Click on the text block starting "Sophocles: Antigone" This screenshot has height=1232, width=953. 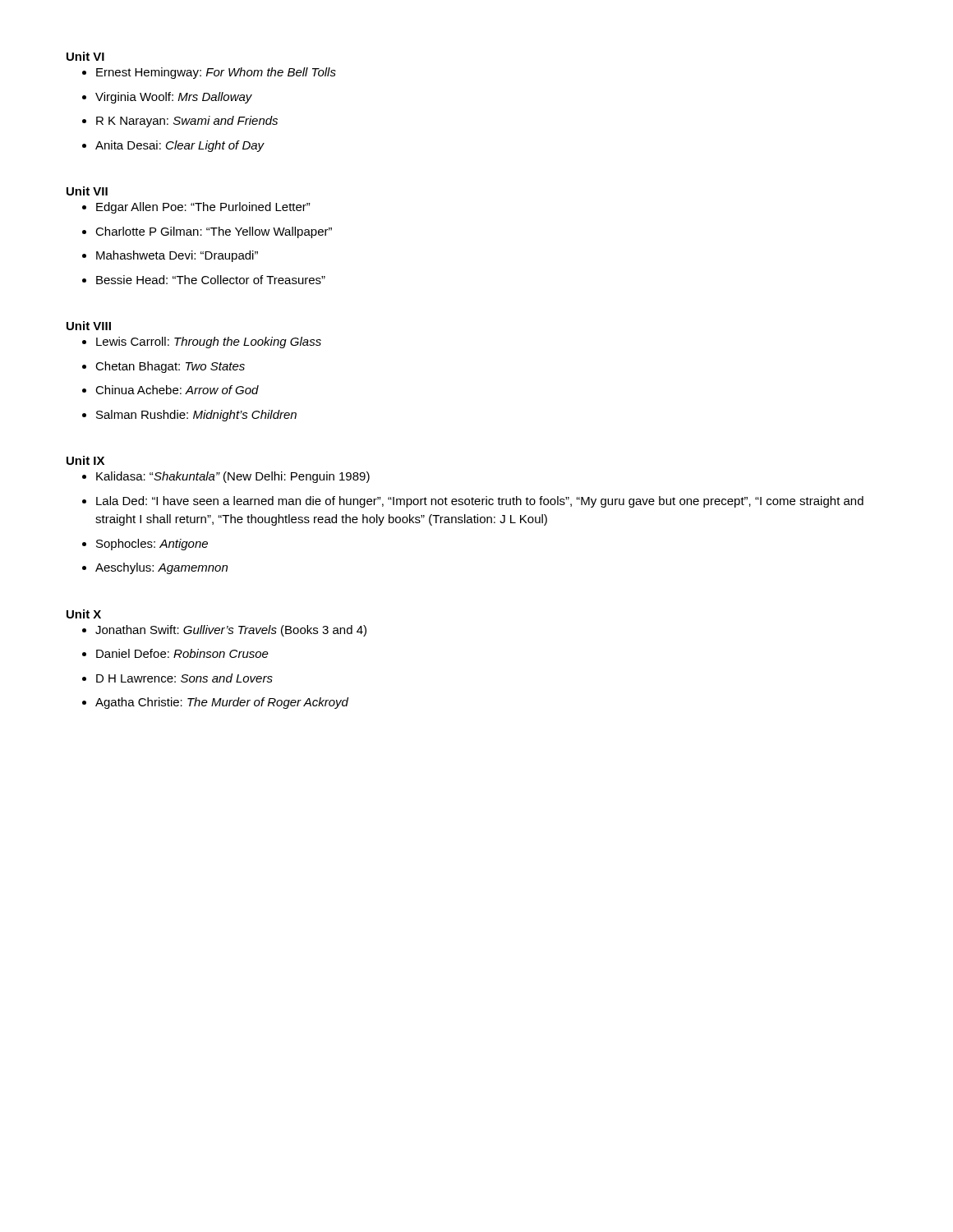click(x=152, y=543)
